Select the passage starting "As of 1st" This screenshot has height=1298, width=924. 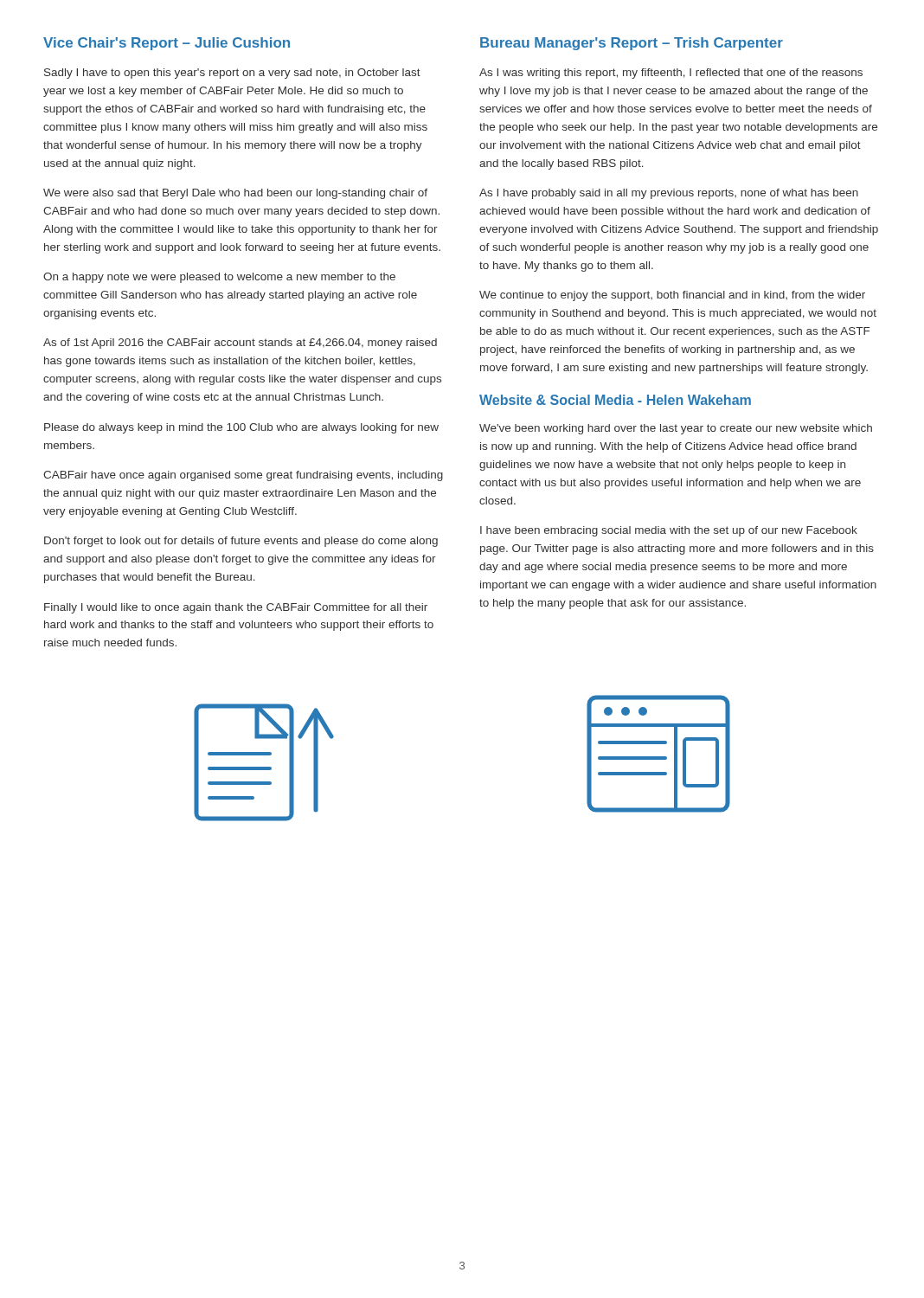pos(244,371)
